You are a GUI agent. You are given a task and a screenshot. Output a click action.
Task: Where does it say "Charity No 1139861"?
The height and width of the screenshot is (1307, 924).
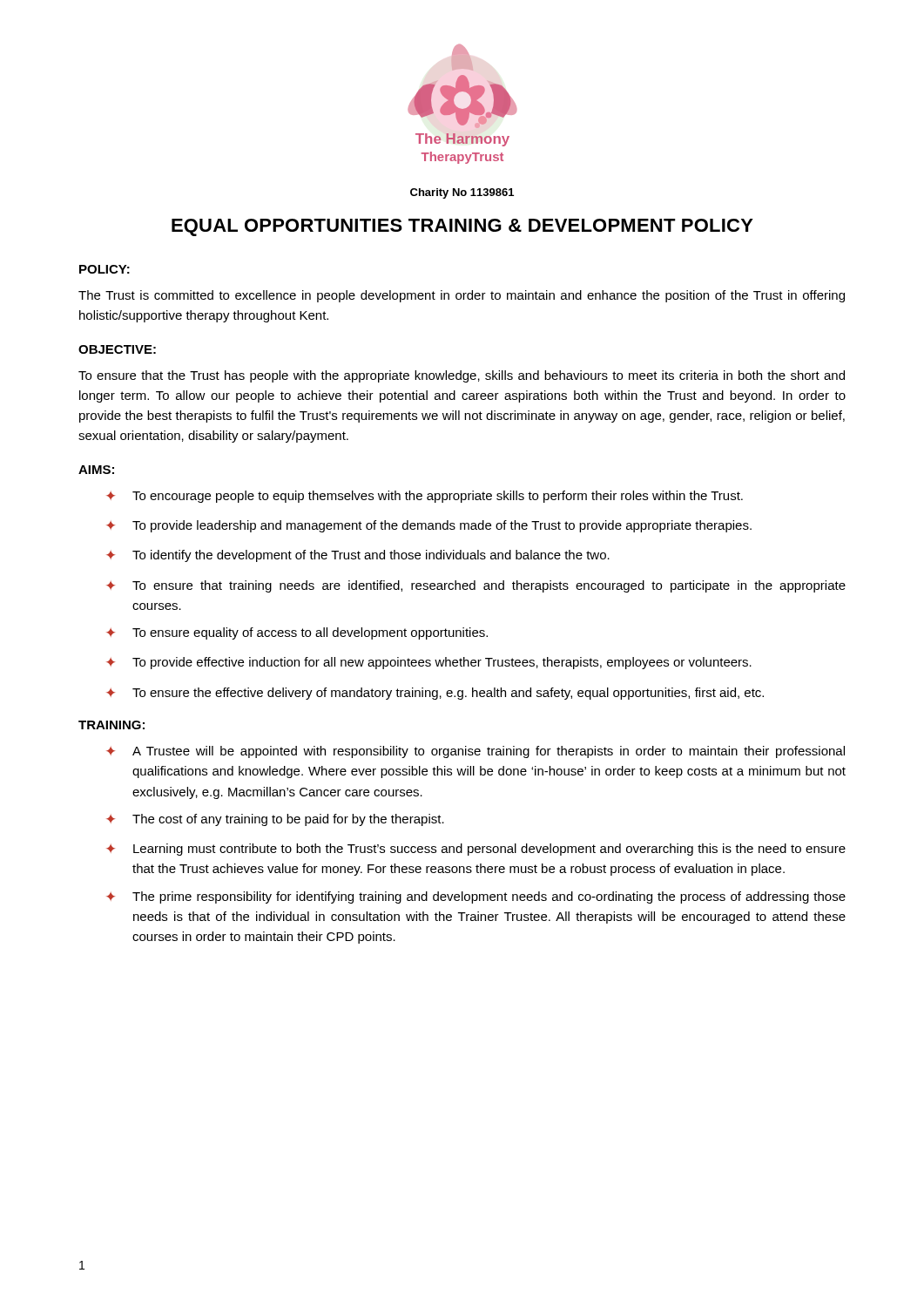pos(462,192)
